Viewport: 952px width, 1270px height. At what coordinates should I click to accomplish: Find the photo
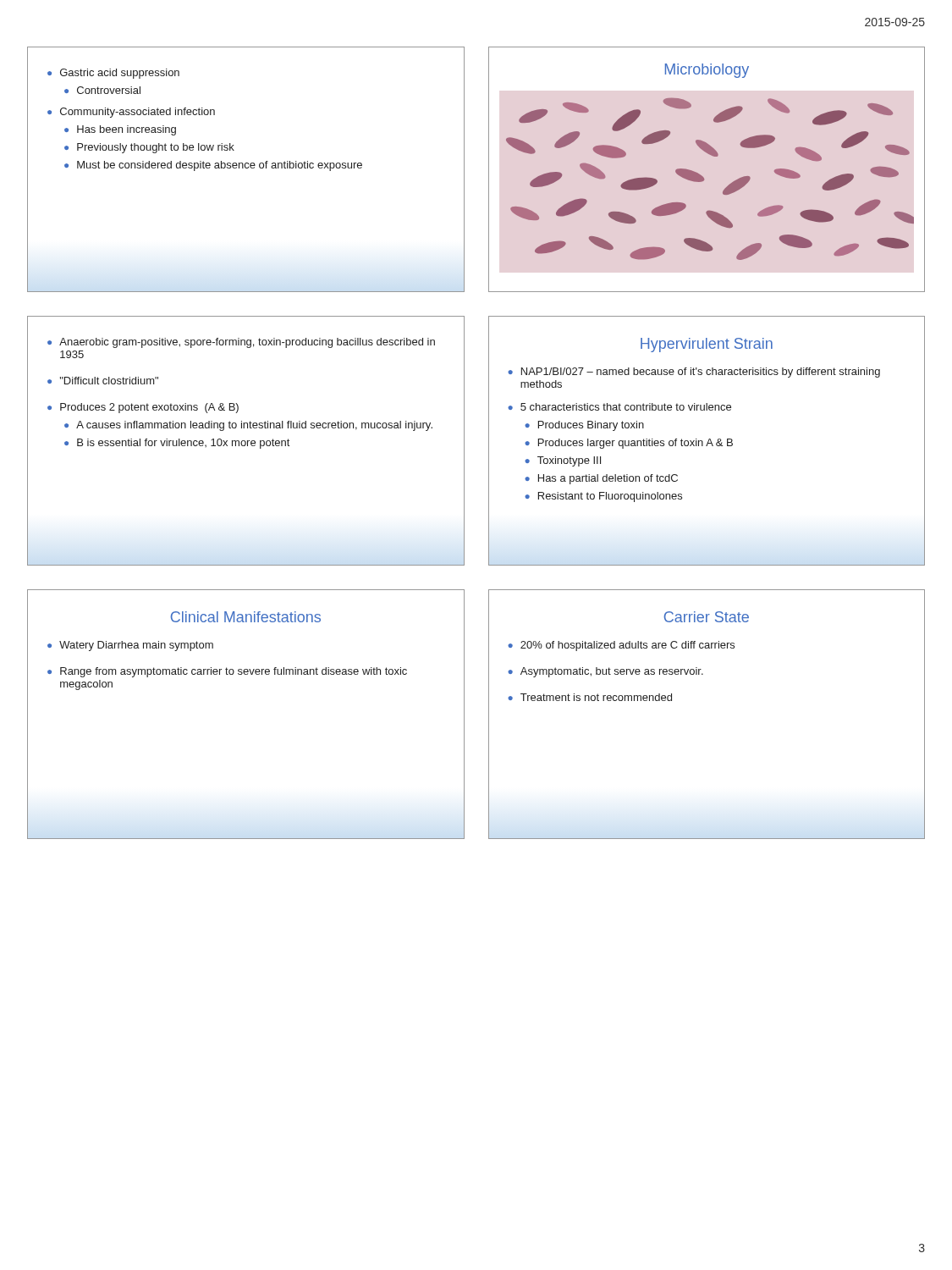[x=706, y=169]
